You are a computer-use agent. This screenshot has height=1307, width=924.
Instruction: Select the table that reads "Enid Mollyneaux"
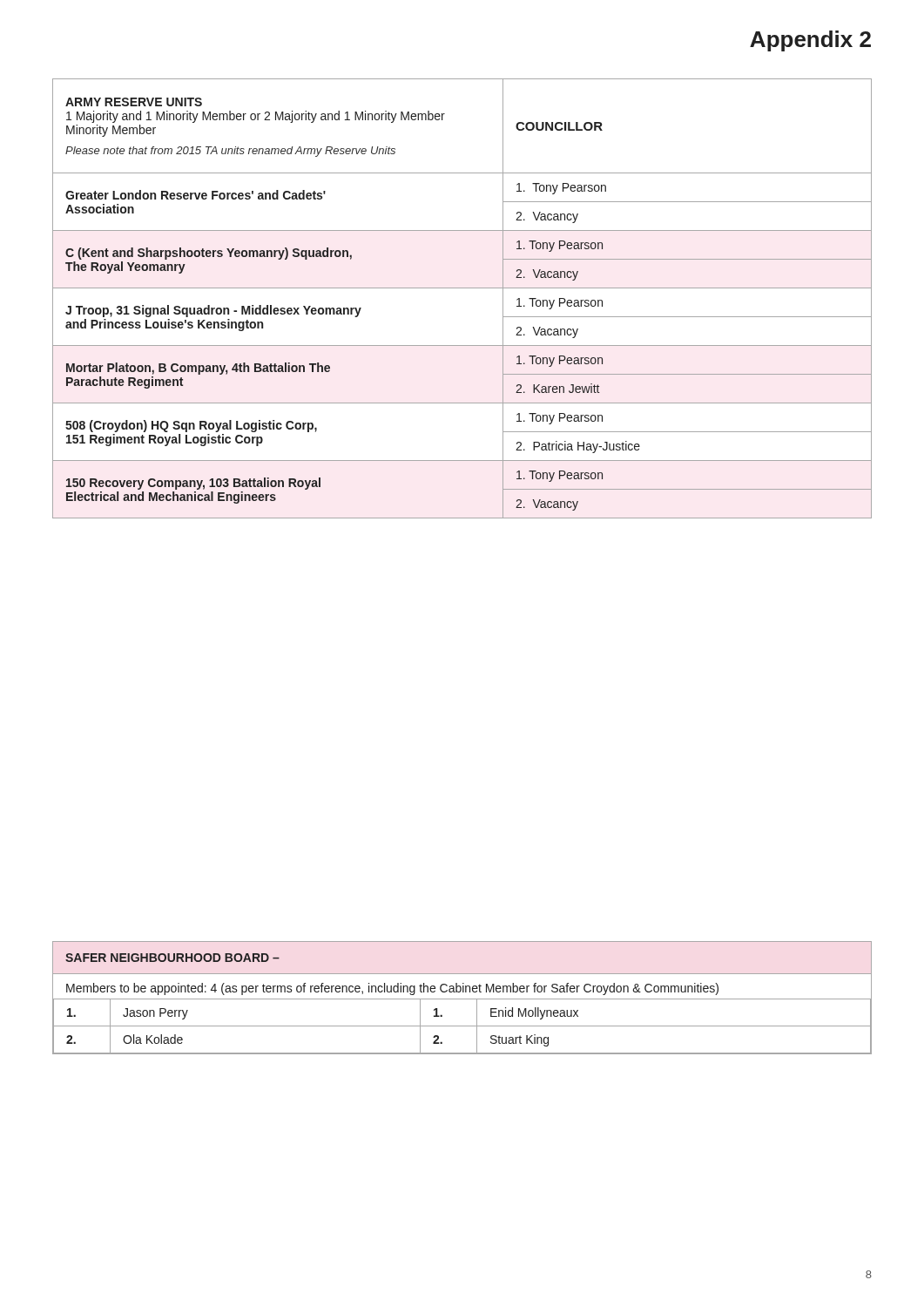462,998
